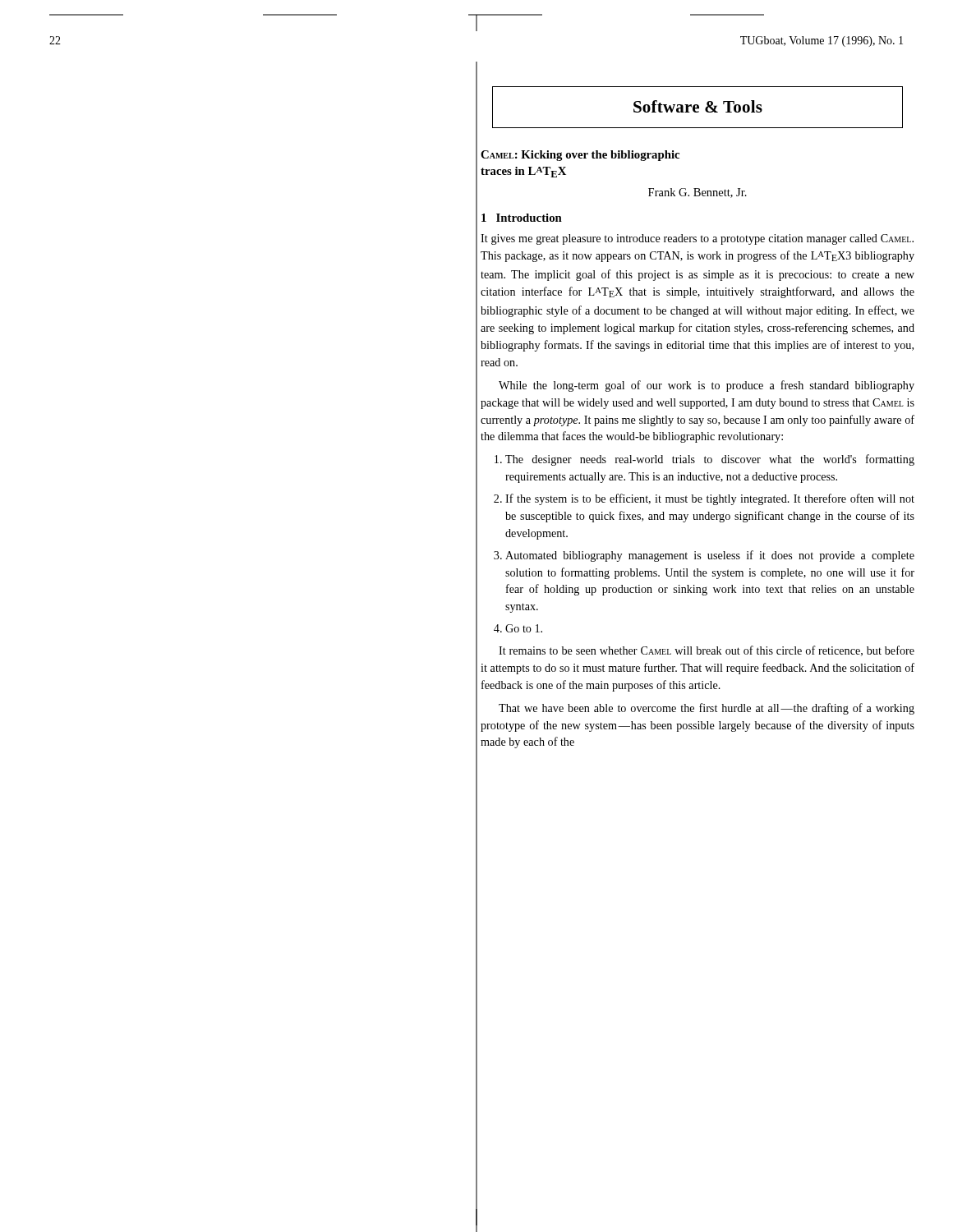This screenshot has height=1232, width=953.
Task: Point to the block starting "Software & Tools"
Action: click(x=698, y=107)
